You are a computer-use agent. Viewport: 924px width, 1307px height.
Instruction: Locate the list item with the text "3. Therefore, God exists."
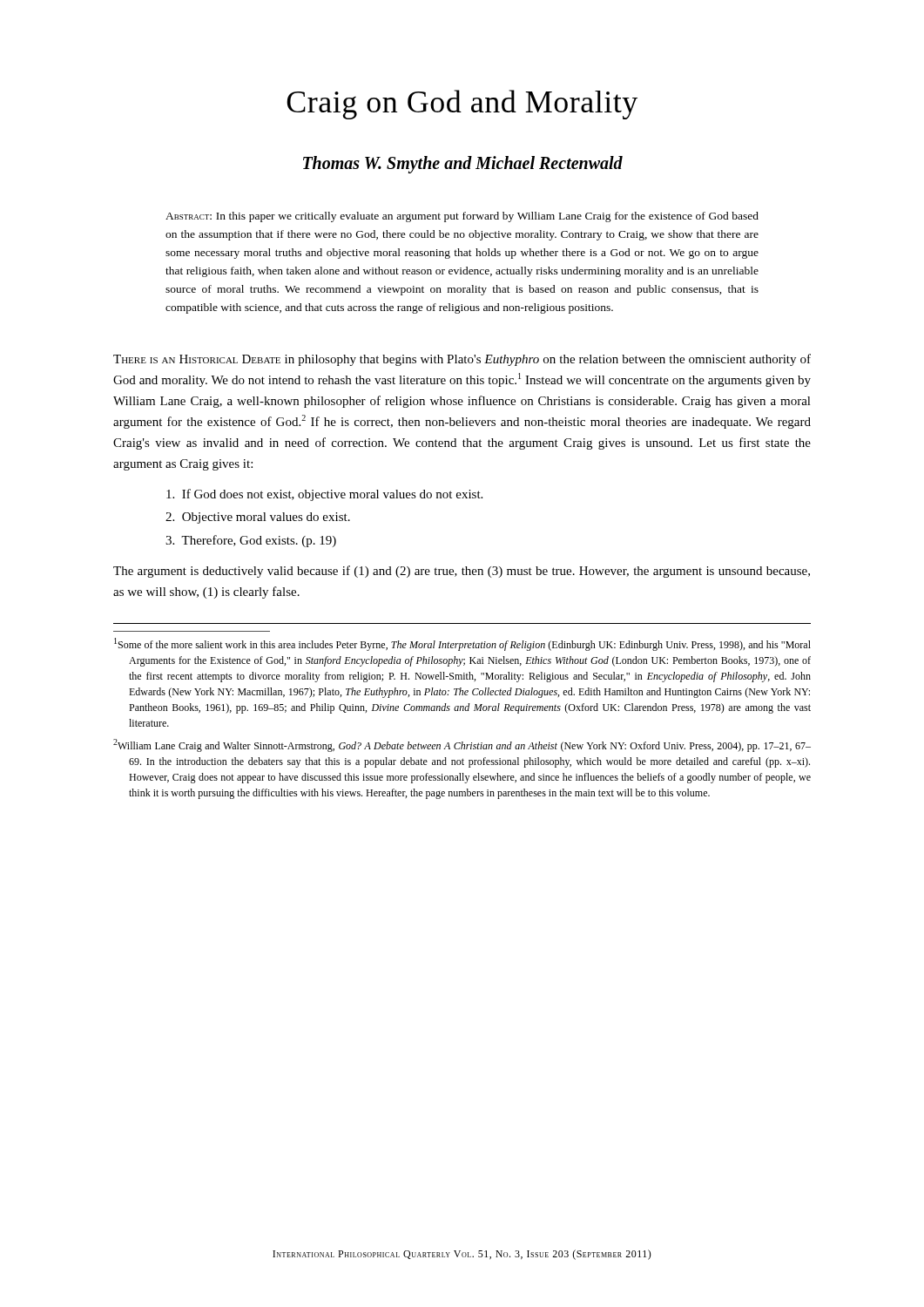tap(251, 540)
